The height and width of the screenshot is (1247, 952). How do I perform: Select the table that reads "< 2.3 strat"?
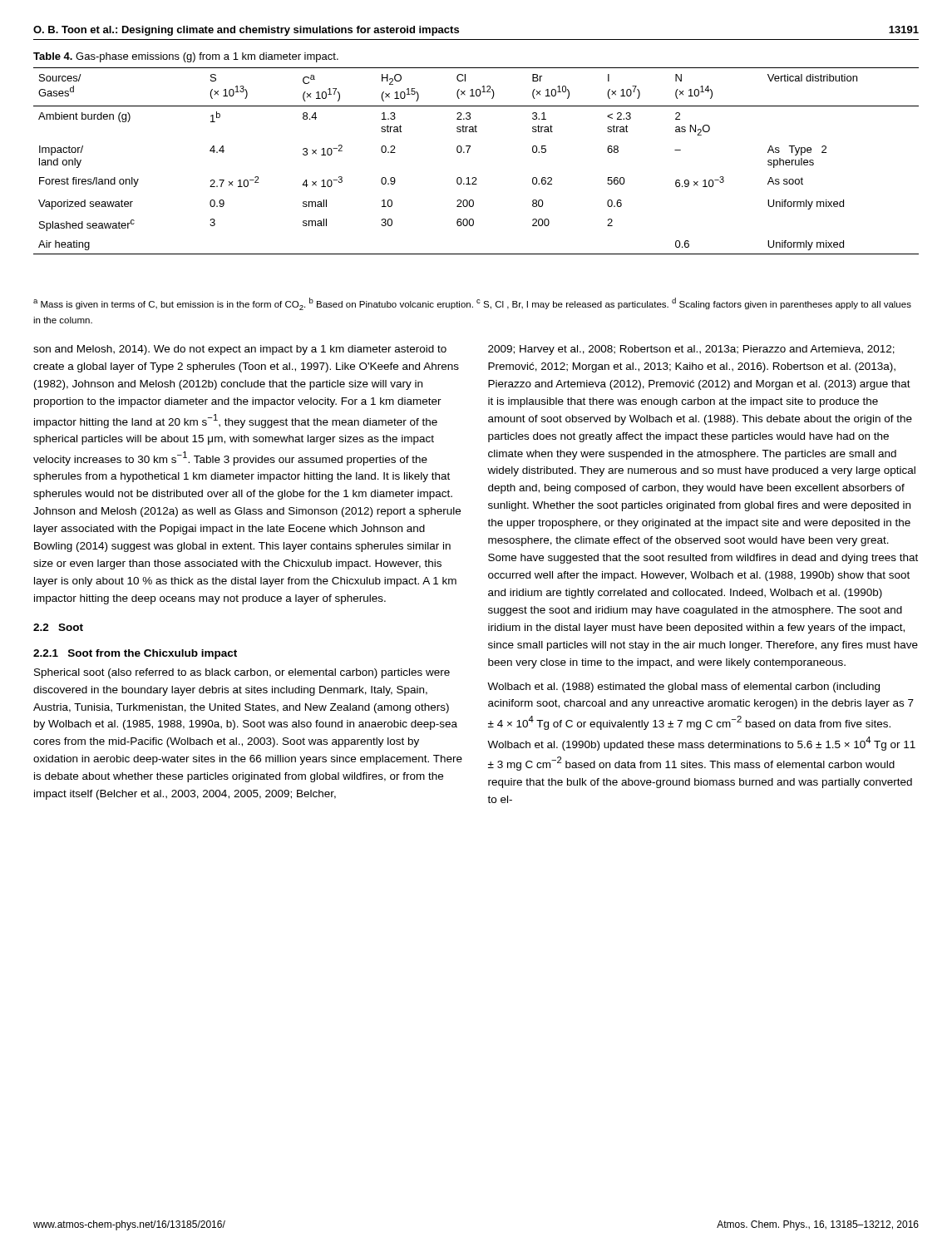tap(476, 161)
